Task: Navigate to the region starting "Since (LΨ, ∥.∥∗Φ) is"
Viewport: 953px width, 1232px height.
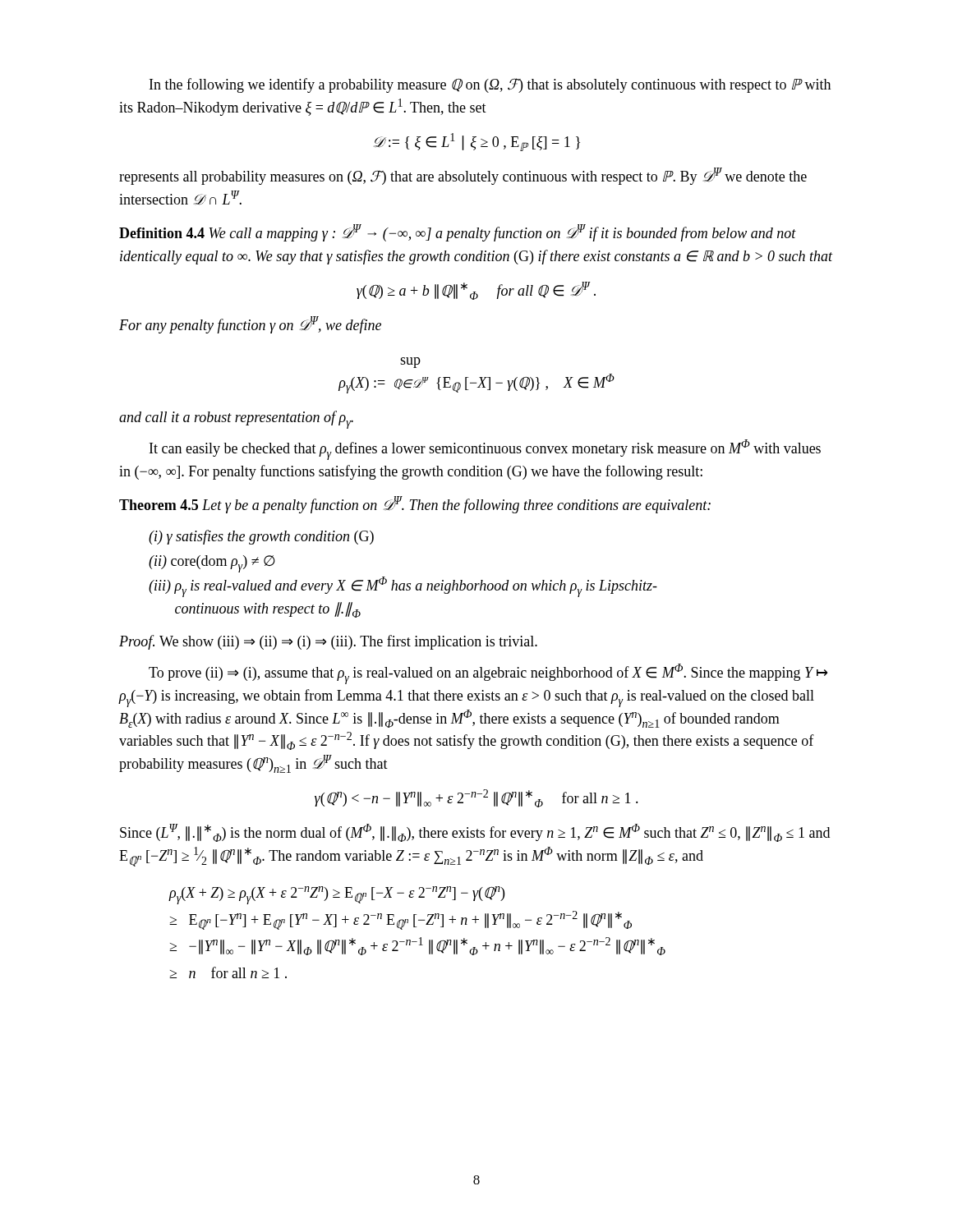Action: pos(476,845)
